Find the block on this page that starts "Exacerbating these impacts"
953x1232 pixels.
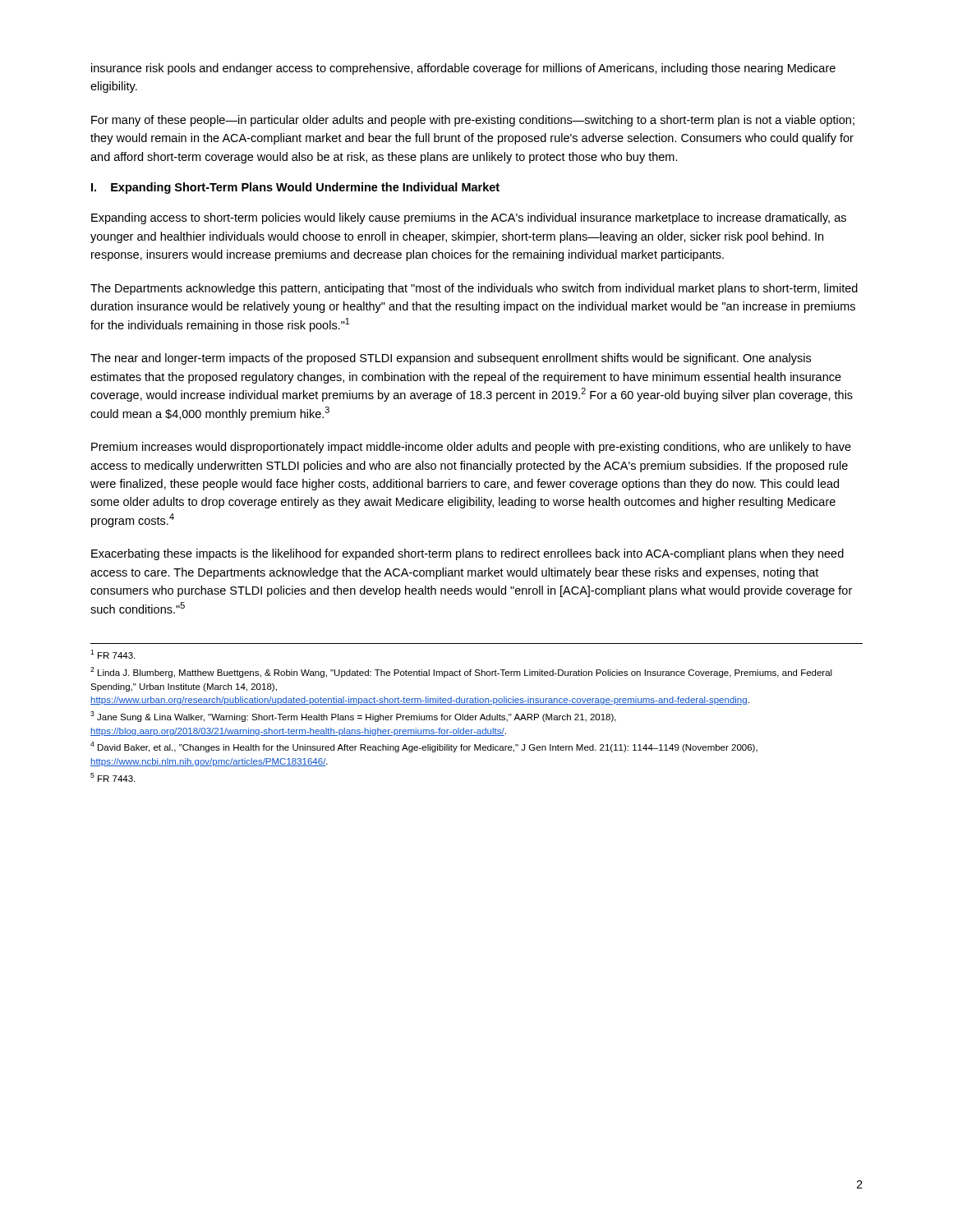tap(471, 582)
